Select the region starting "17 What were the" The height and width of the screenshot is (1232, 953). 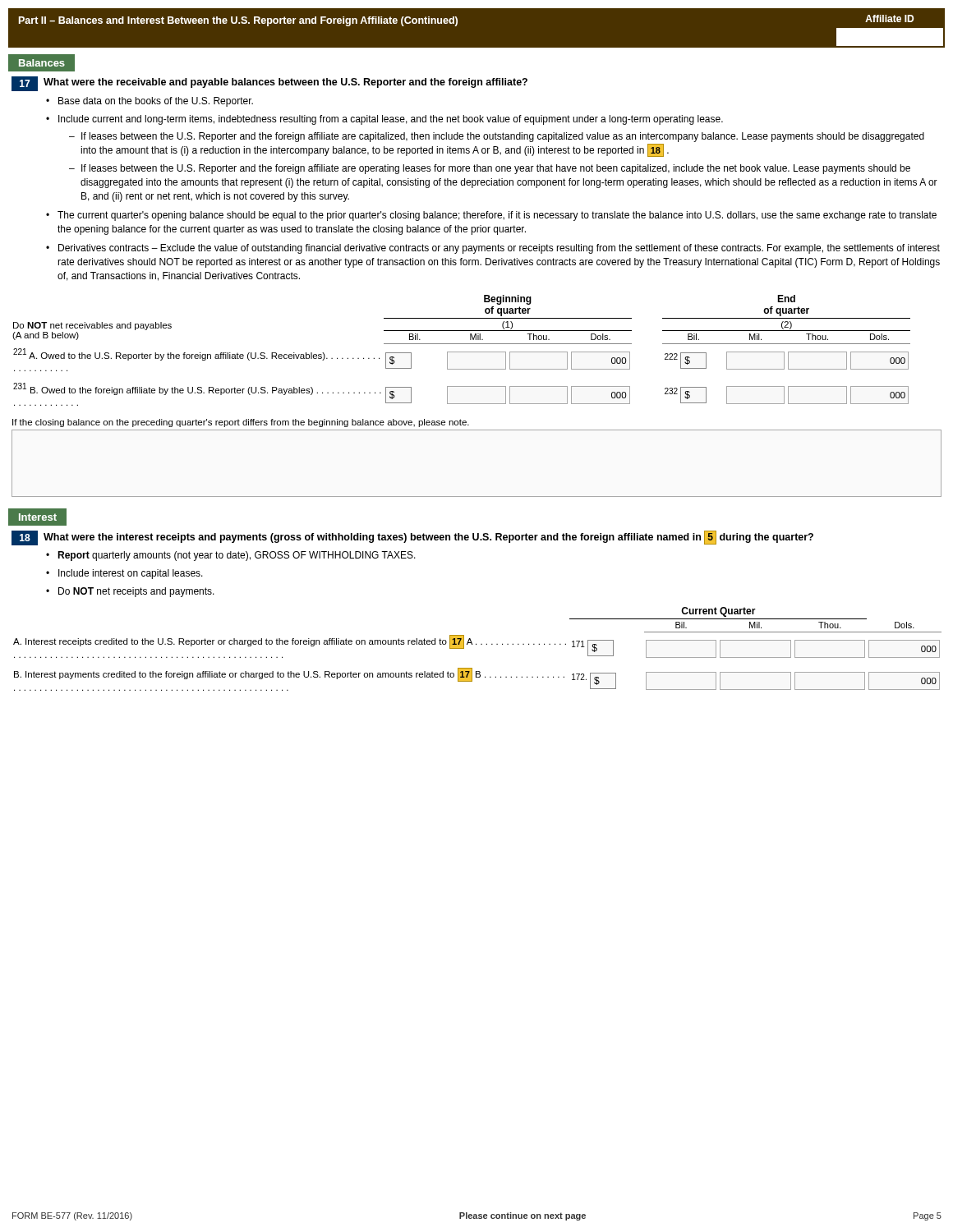point(270,84)
